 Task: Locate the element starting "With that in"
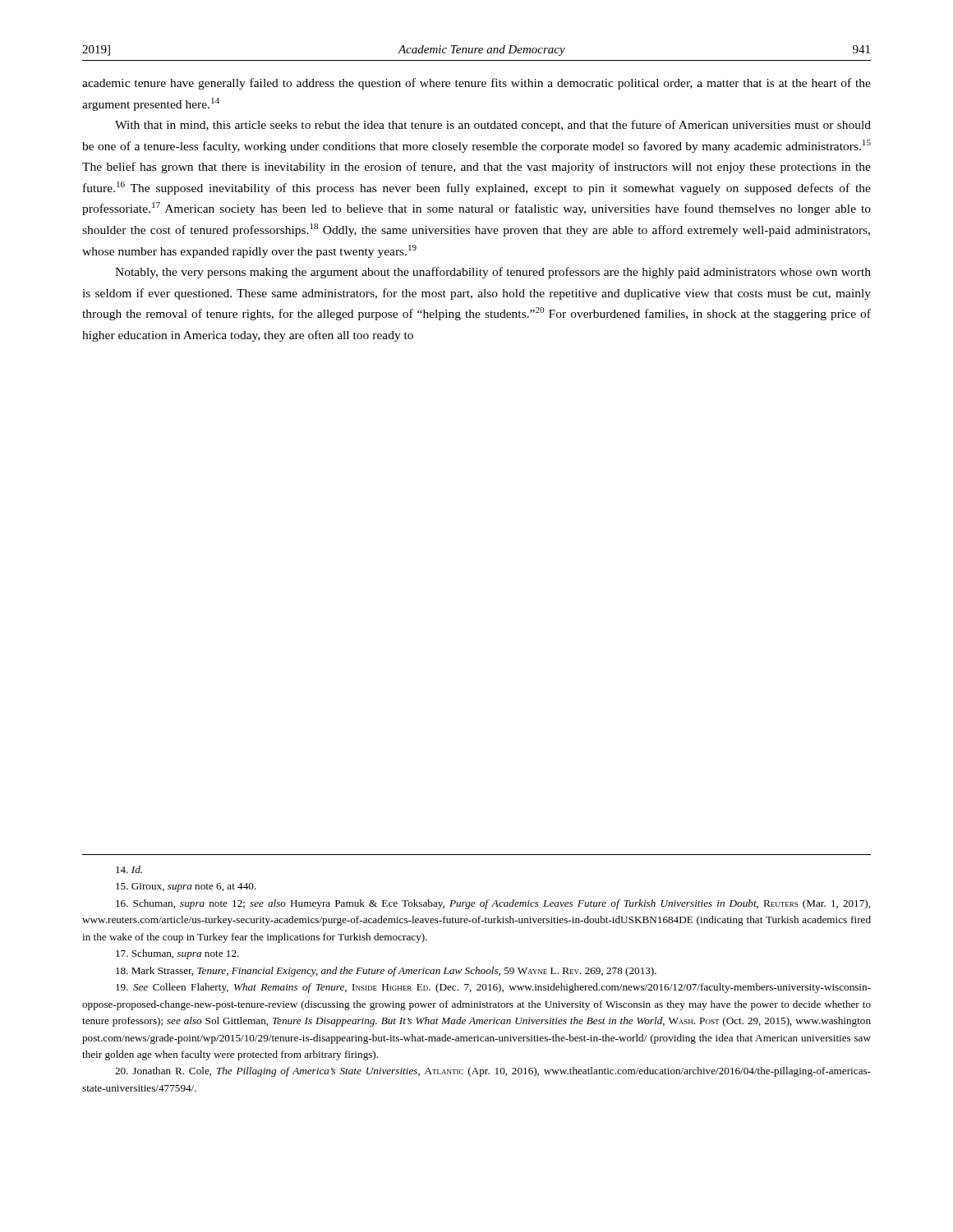pos(476,188)
